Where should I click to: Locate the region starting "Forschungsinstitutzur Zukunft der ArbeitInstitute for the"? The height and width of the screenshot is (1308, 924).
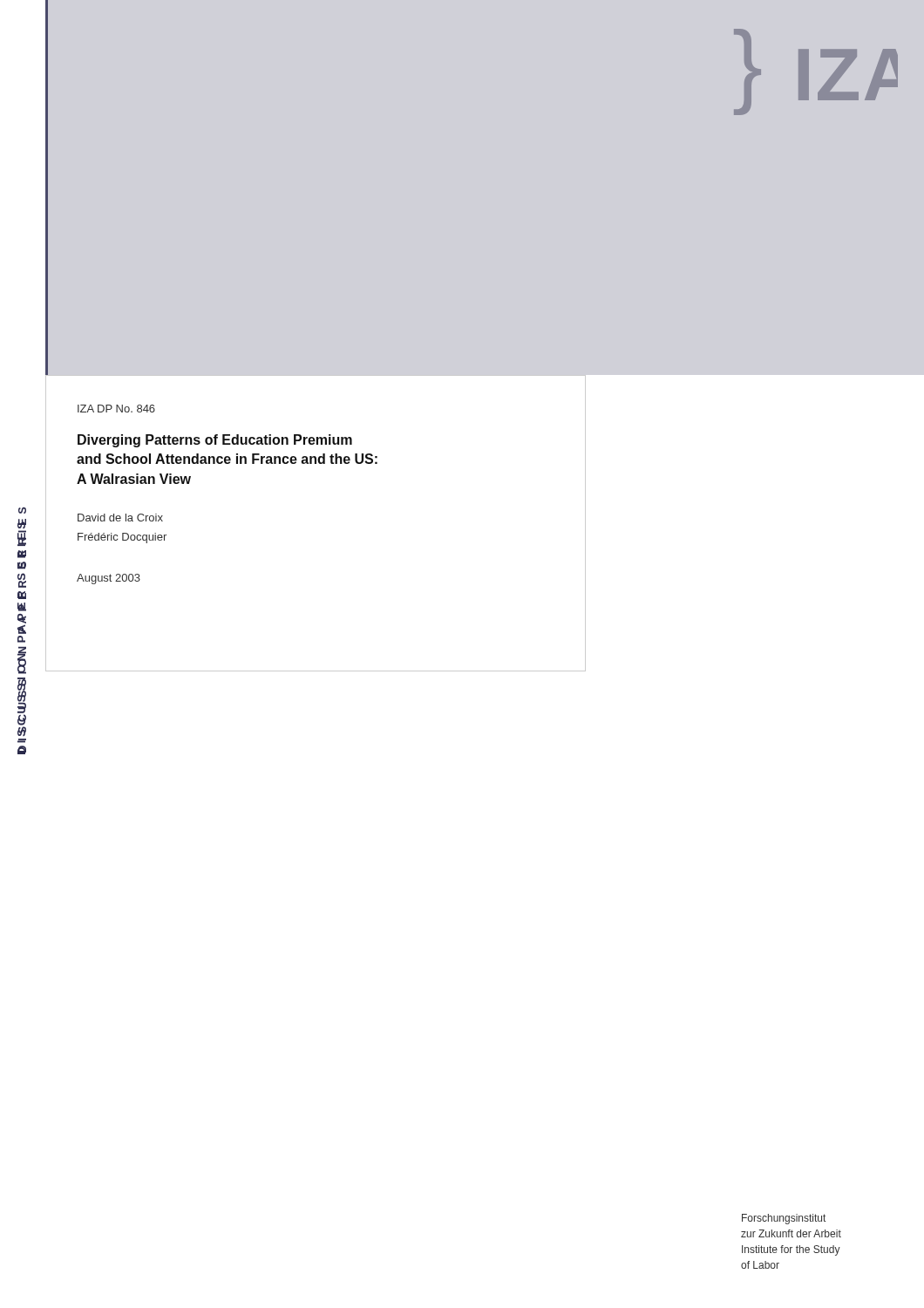819,1242
